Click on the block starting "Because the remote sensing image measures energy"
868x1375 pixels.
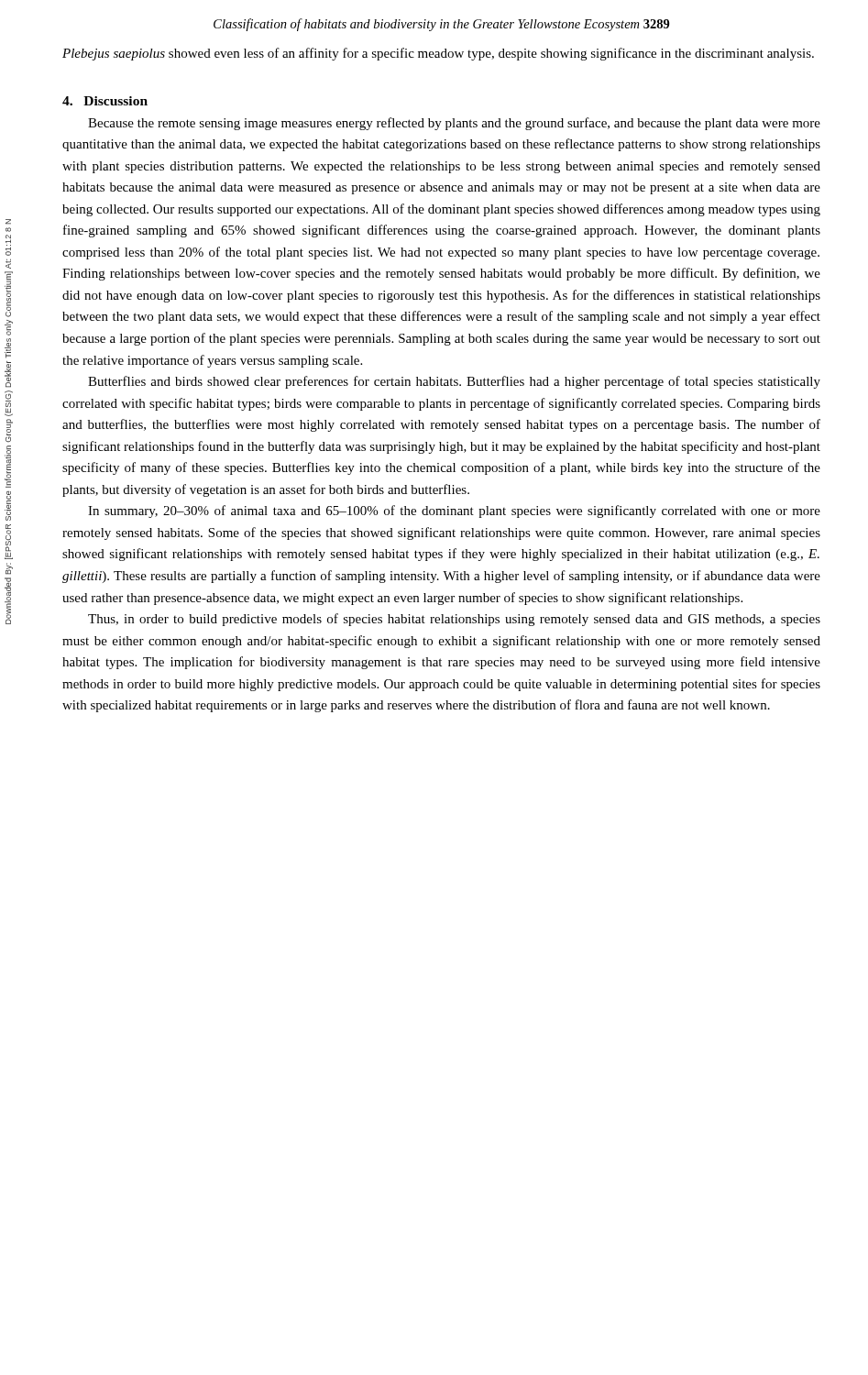(x=441, y=241)
